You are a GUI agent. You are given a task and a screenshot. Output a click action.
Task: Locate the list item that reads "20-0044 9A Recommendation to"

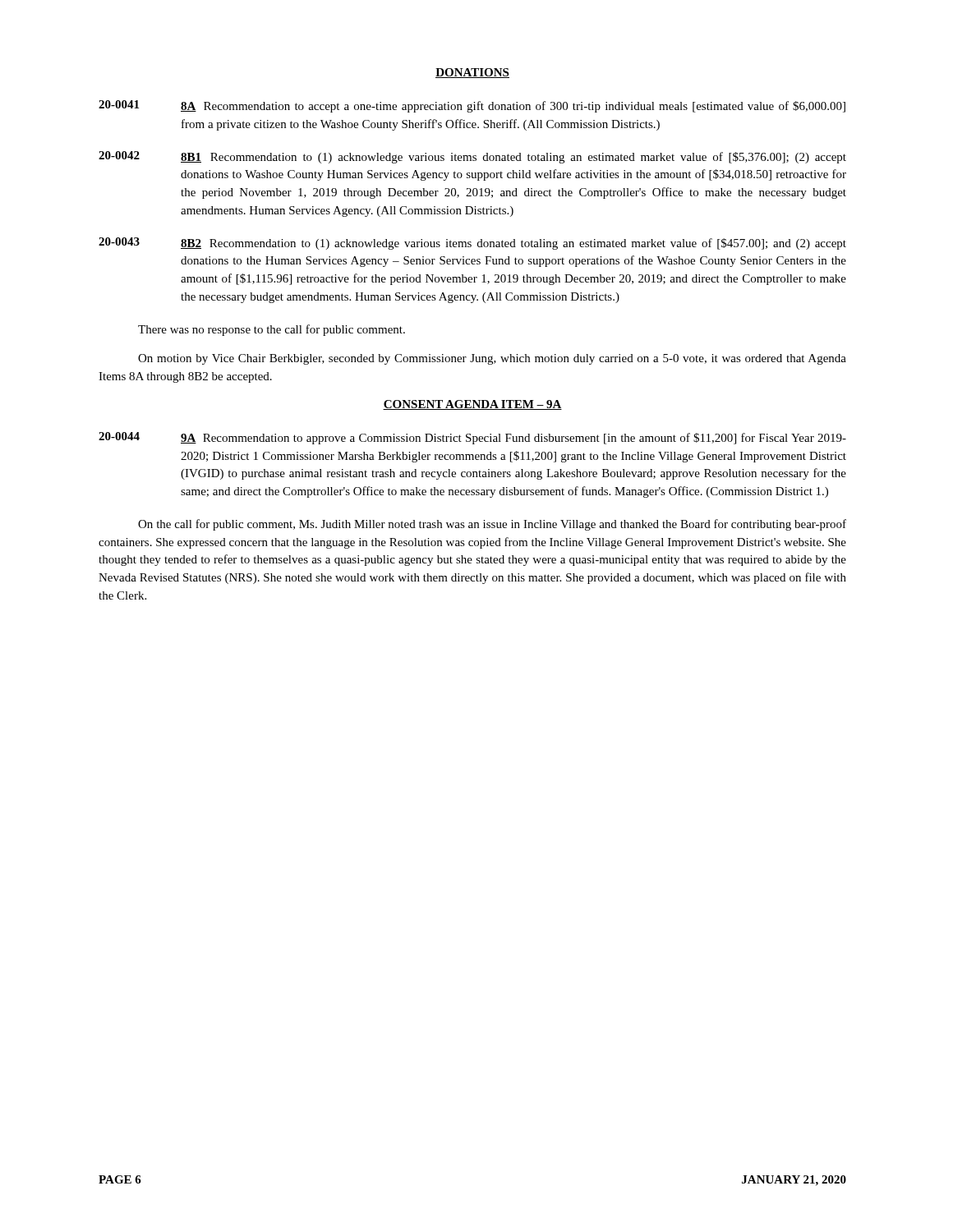click(472, 465)
